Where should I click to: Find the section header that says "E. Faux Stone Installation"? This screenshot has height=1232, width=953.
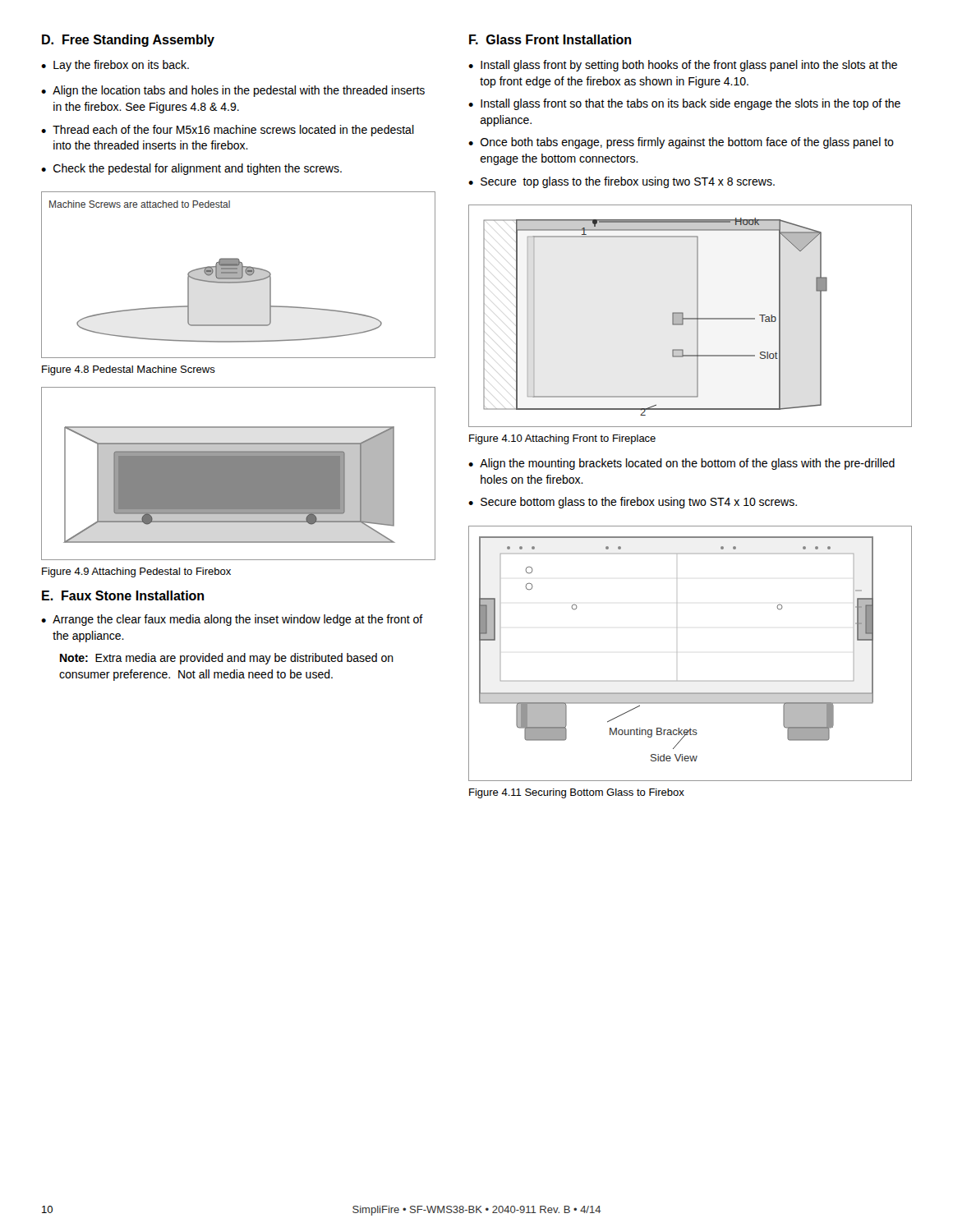pos(123,596)
